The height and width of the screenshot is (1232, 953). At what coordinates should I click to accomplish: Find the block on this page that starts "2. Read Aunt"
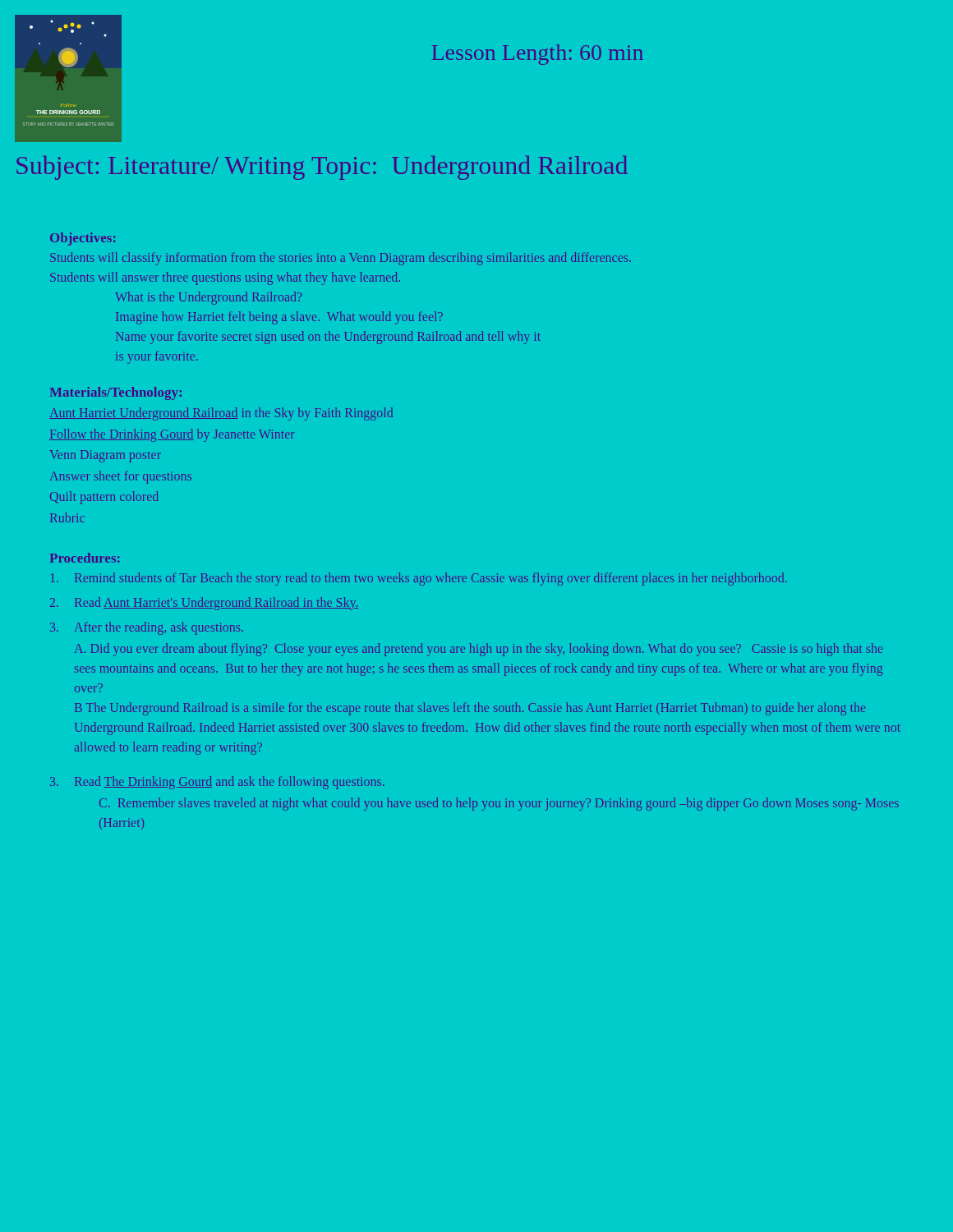coord(204,604)
